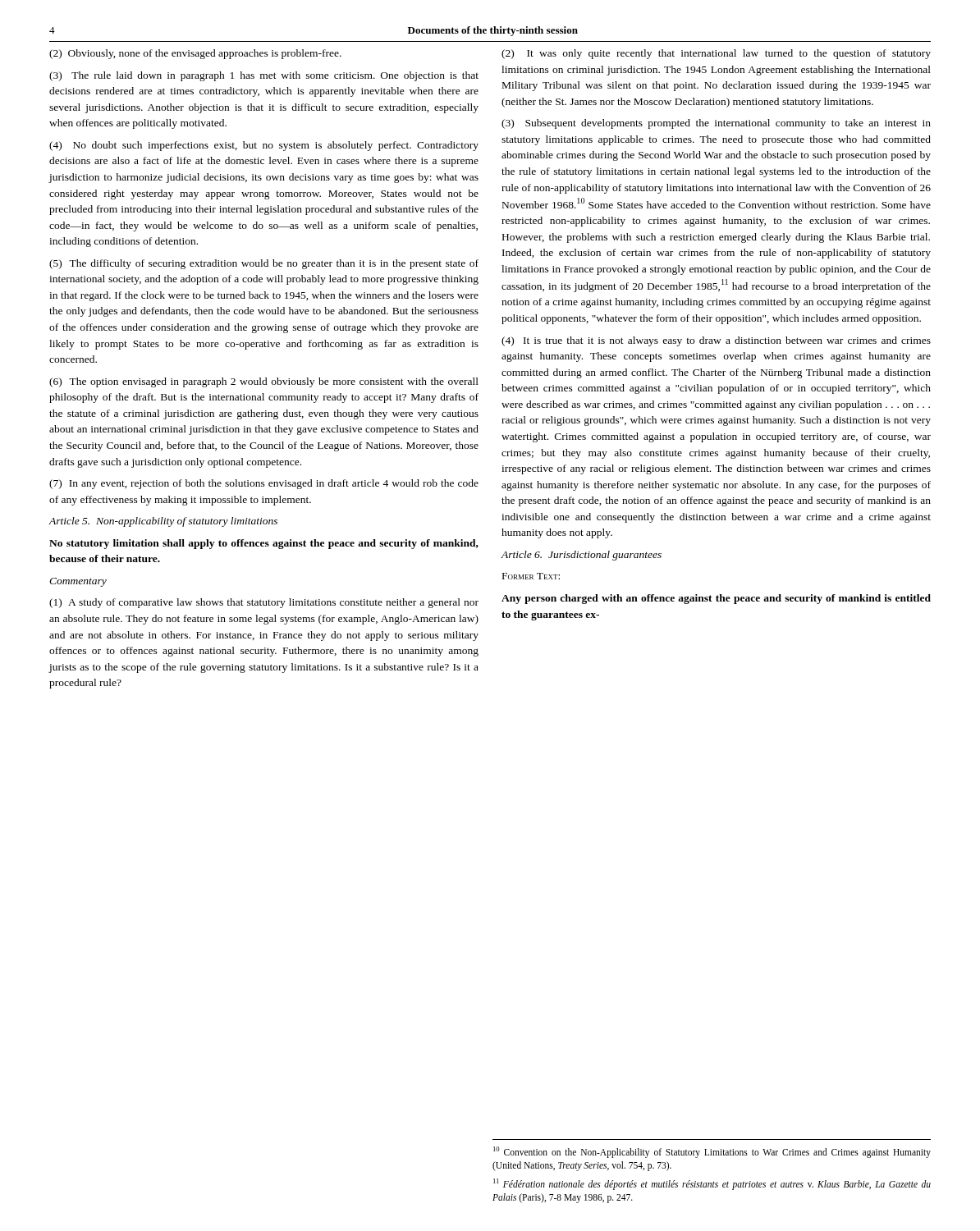Image resolution: width=980 pixels, height=1231 pixels.
Task: Click the passage that begins "(2) Obviously, none of the envisaged approaches"
Action: pos(264,53)
